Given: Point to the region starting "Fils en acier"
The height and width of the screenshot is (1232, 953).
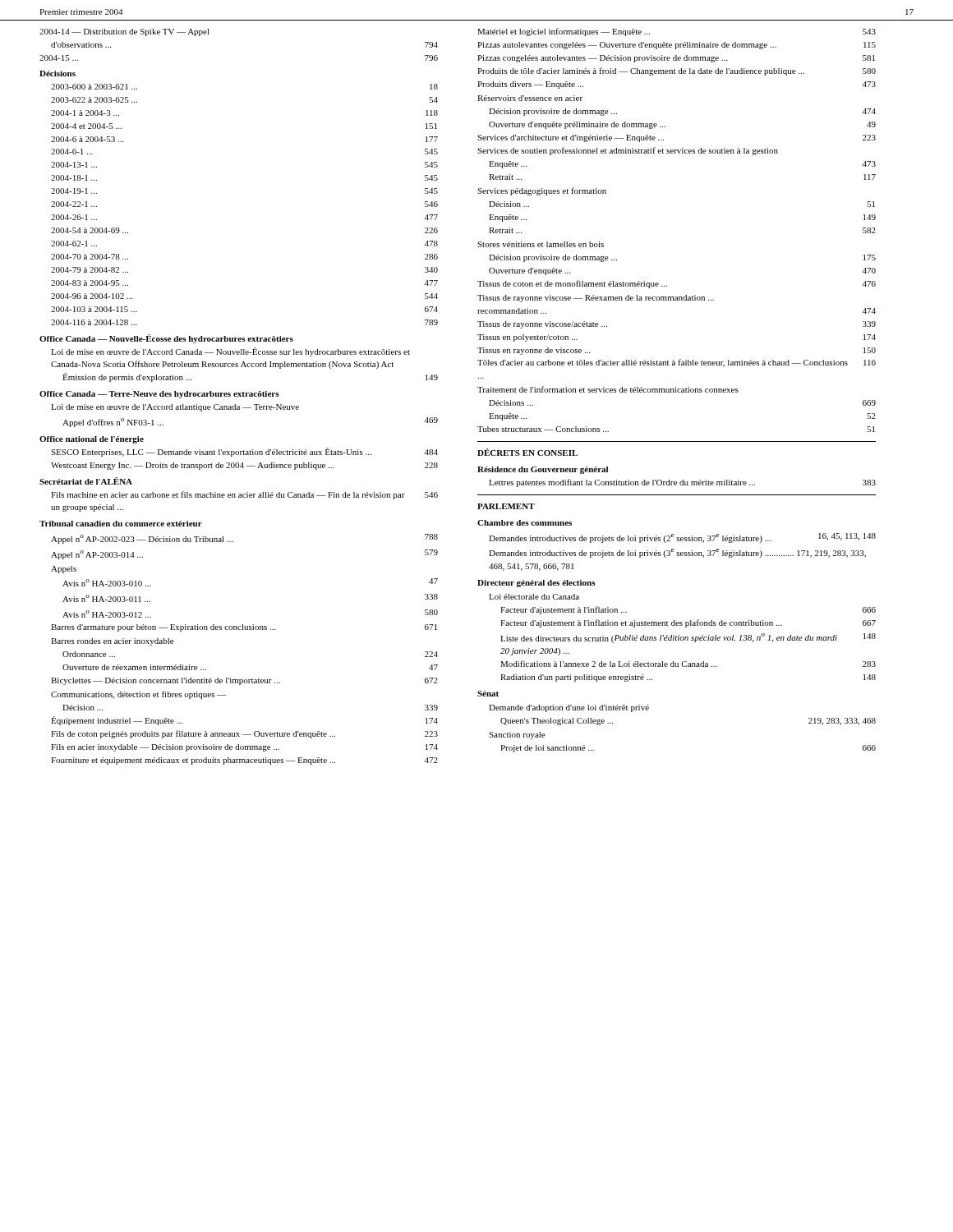Looking at the screenshot, I should (239, 747).
